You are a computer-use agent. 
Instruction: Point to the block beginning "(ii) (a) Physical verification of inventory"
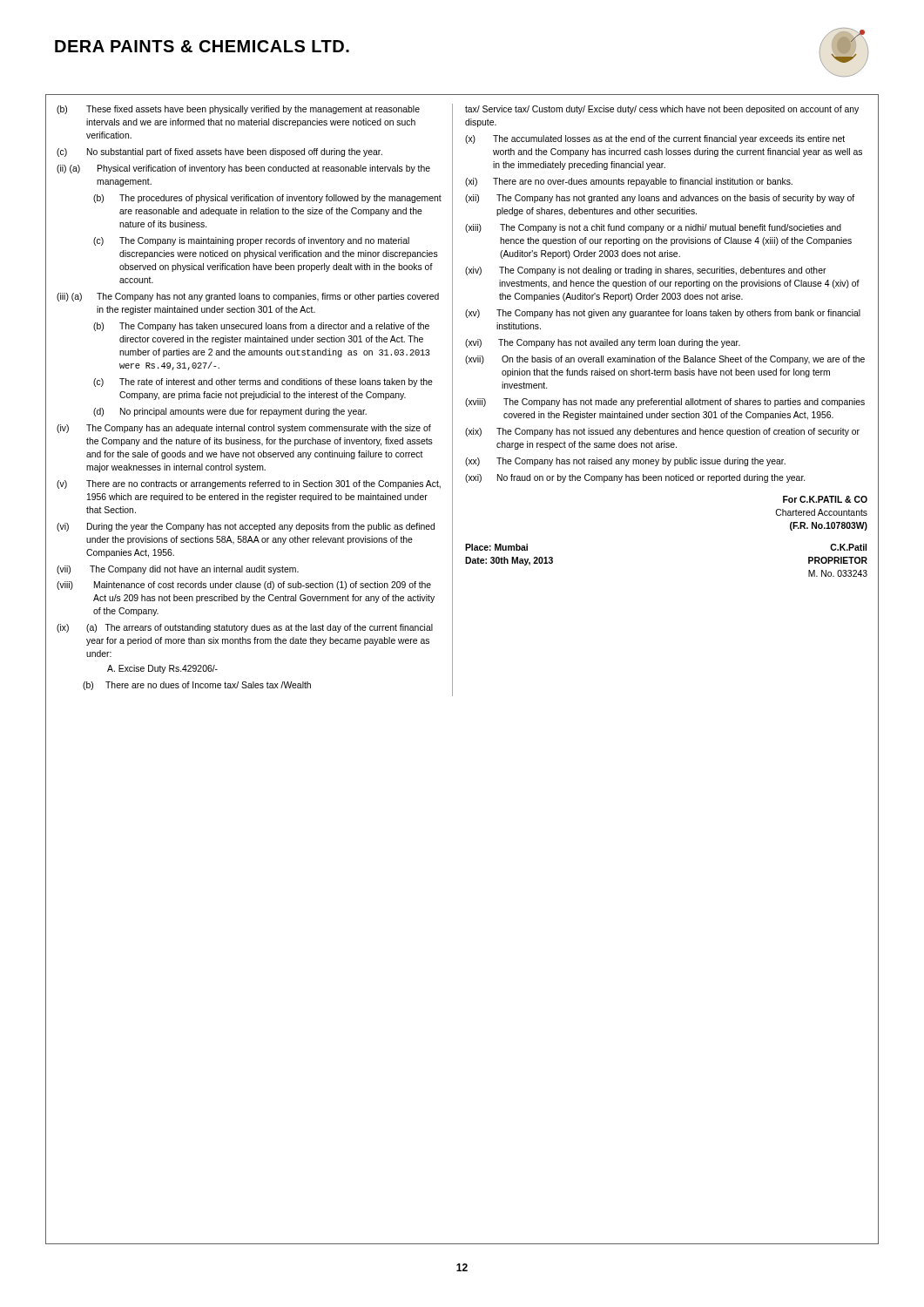tap(250, 176)
